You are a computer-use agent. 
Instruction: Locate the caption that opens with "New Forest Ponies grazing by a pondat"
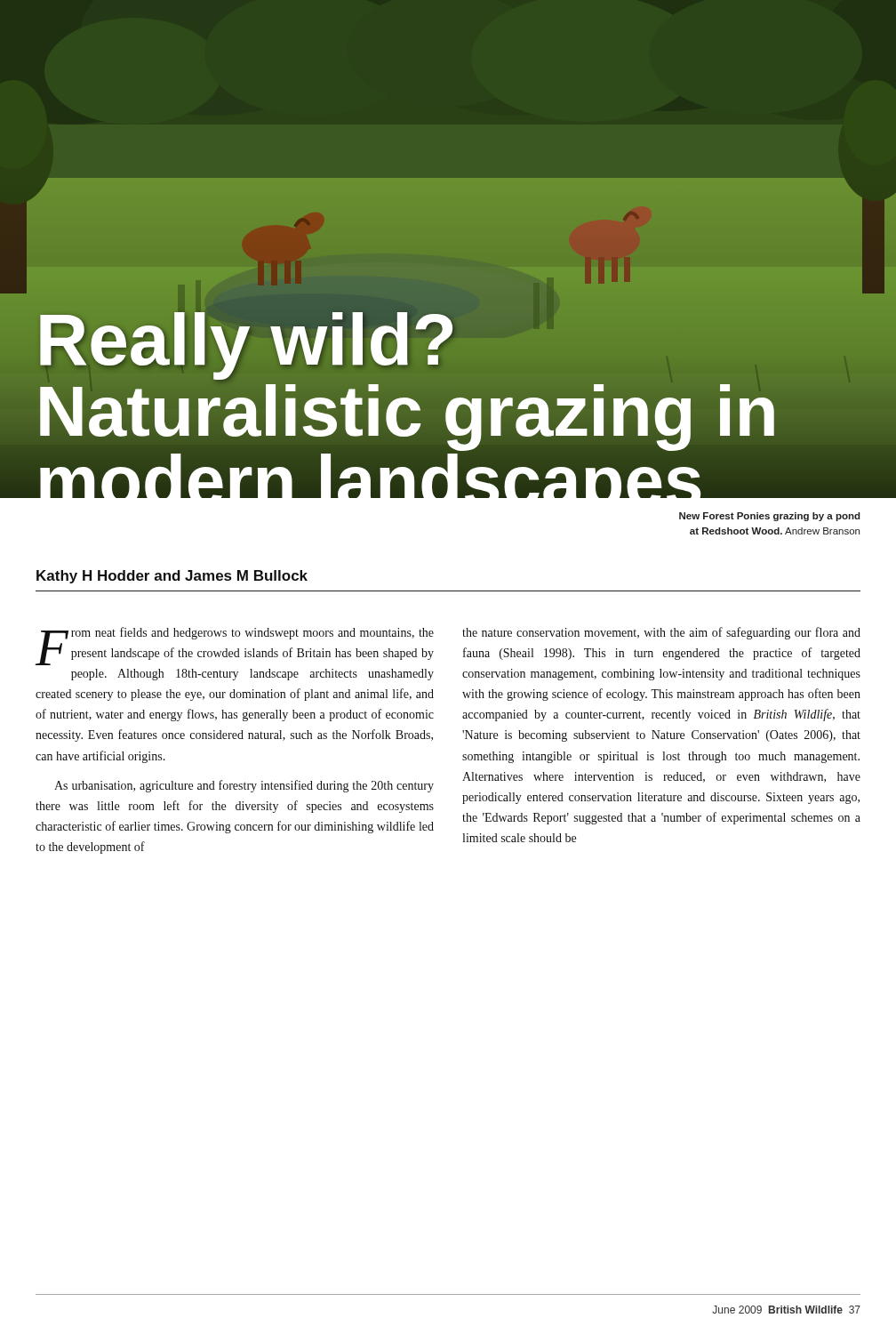pos(770,524)
